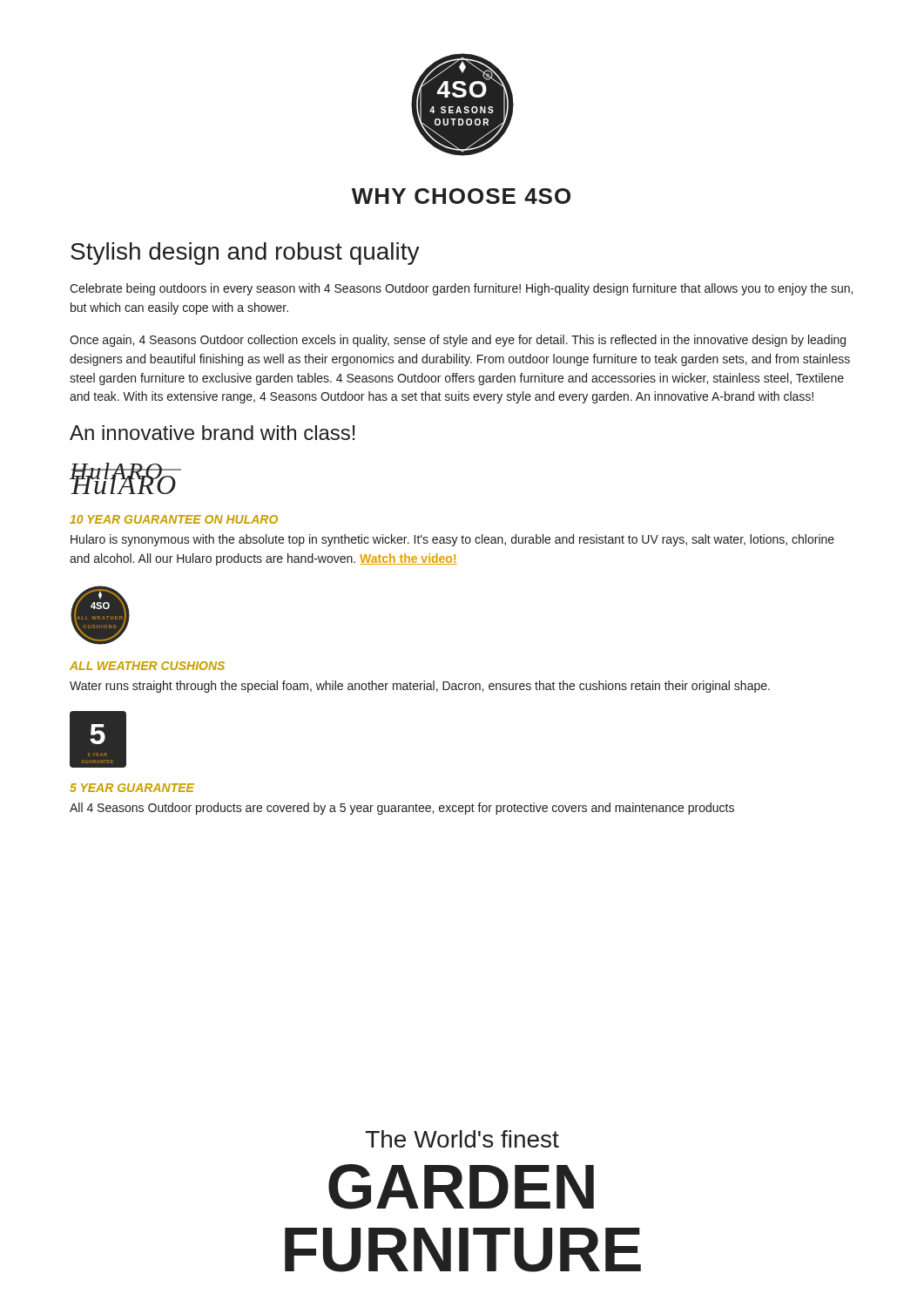
Task: Click on the text that says "5 YEAR GUARANTEE"
Action: (x=132, y=788)
